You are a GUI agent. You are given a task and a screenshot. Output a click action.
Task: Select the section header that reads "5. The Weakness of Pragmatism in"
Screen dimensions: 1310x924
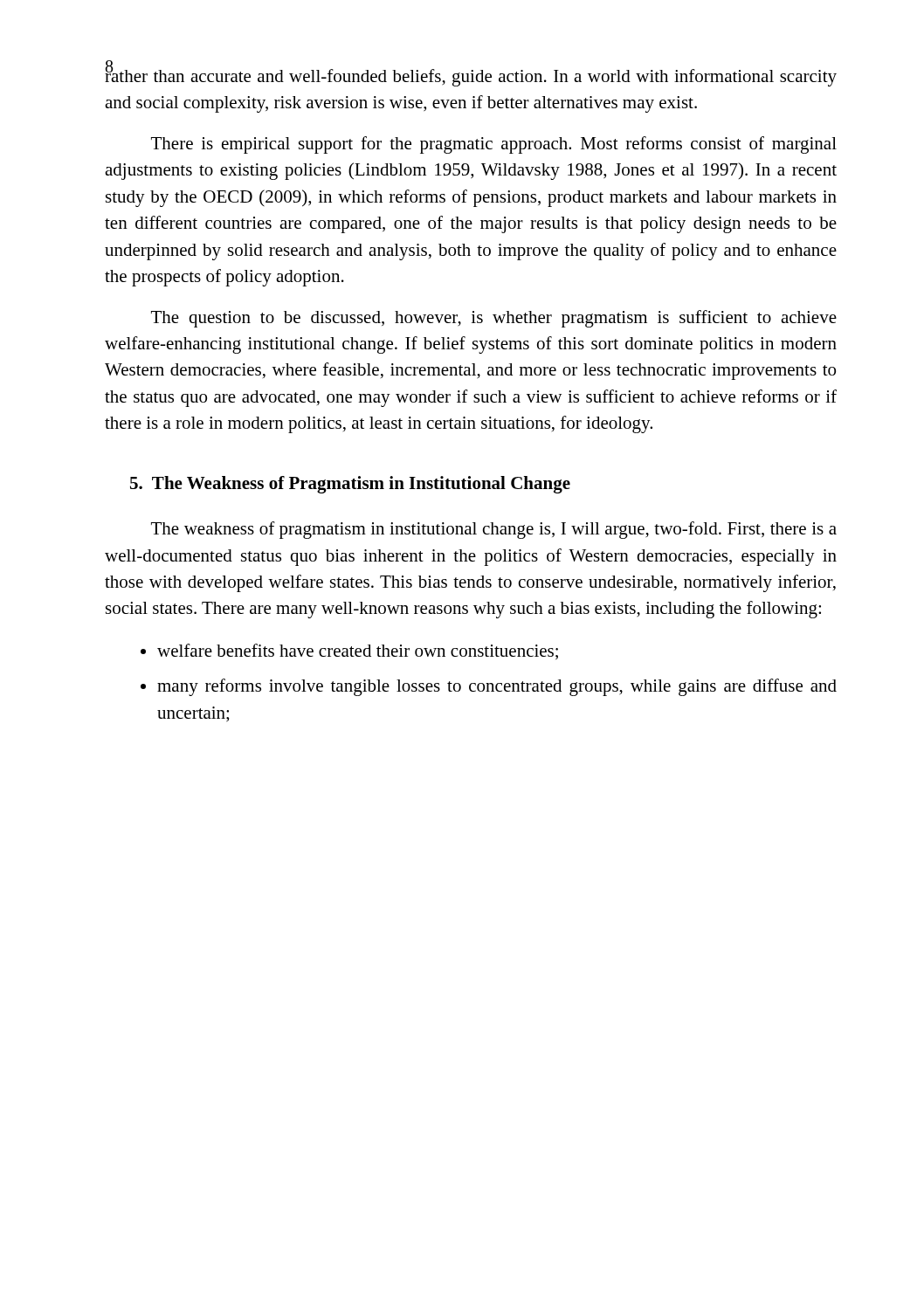350,483
